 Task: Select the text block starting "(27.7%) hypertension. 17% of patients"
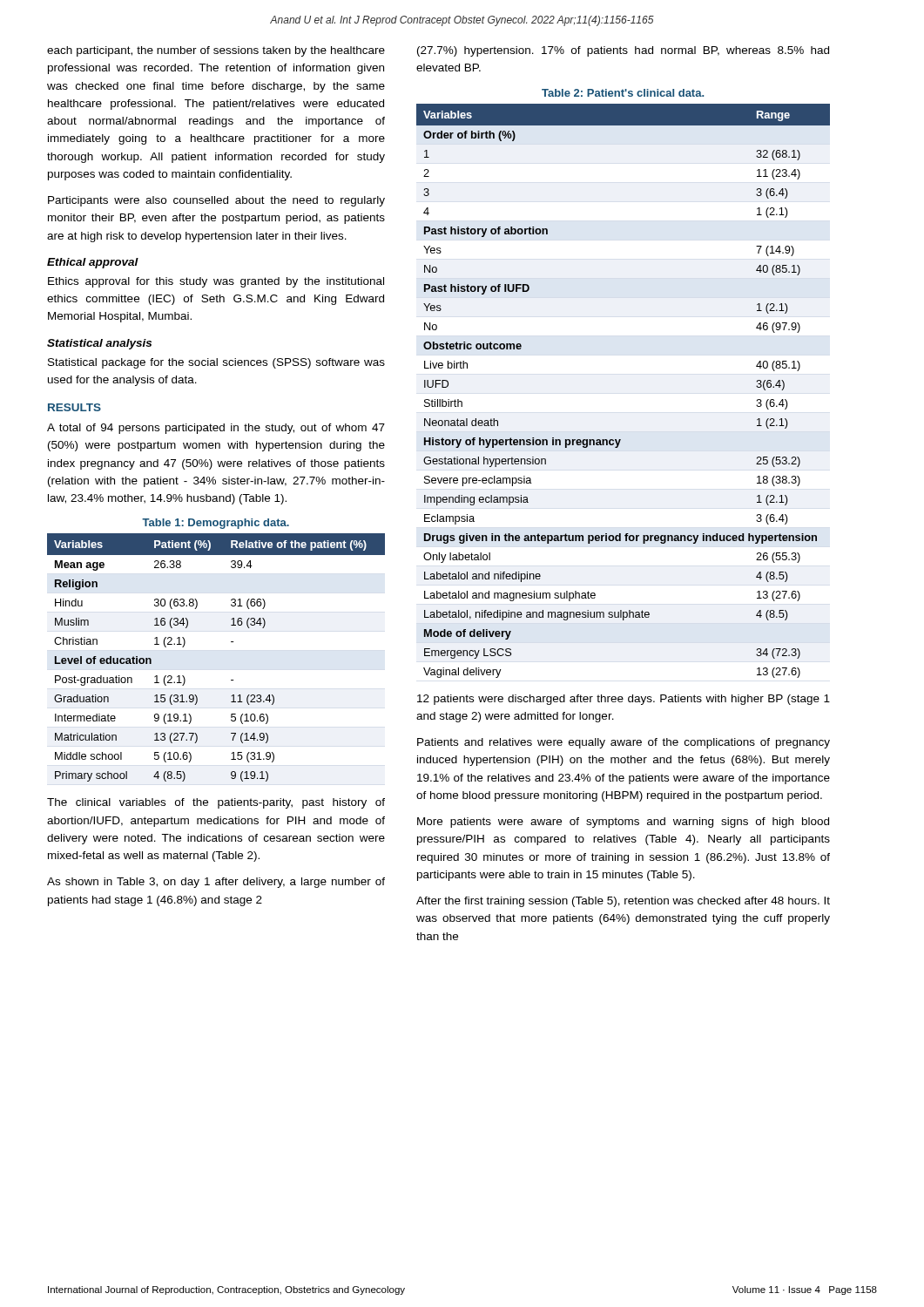tap(623, 59)
